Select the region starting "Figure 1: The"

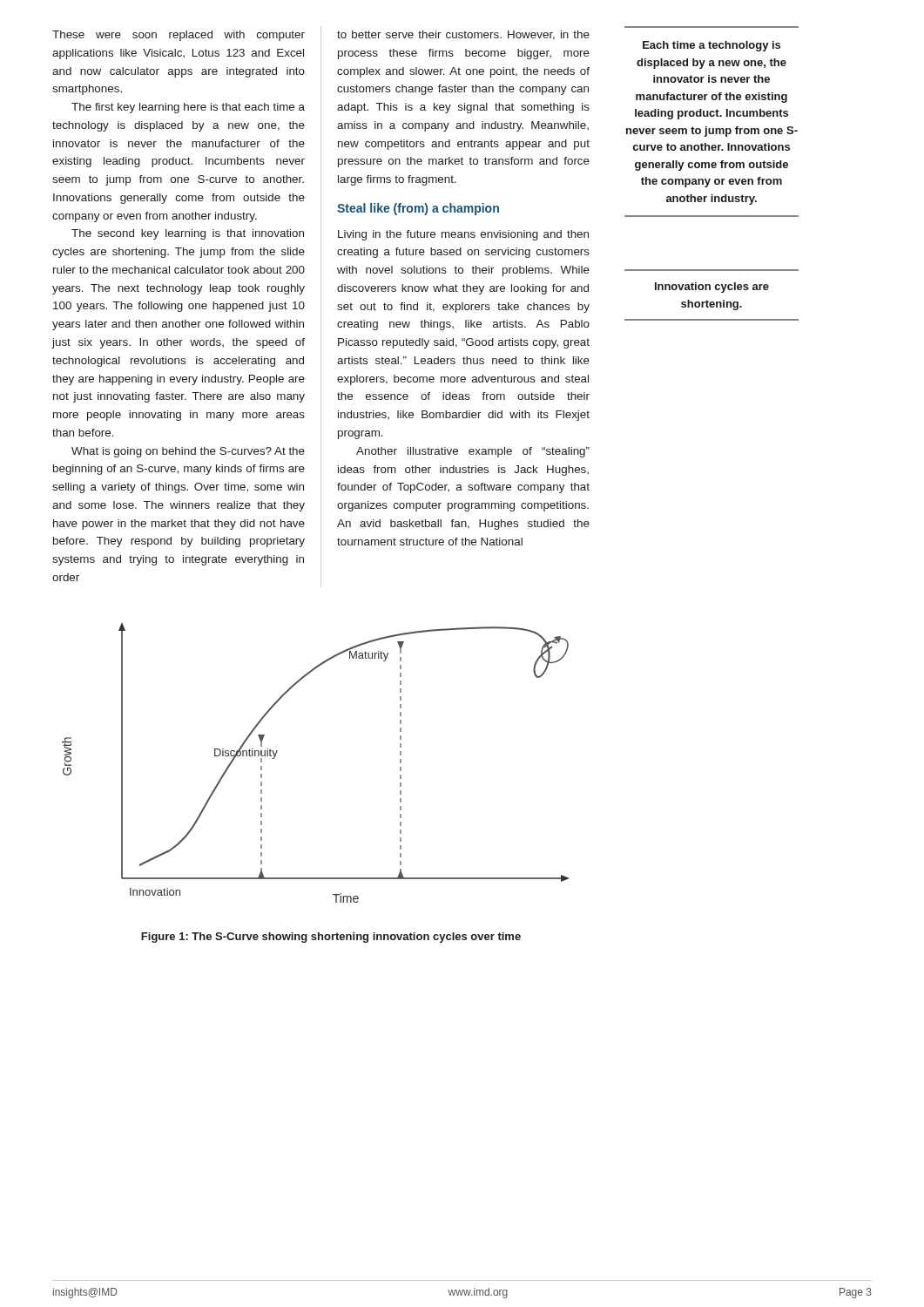(x=331, y=936)
